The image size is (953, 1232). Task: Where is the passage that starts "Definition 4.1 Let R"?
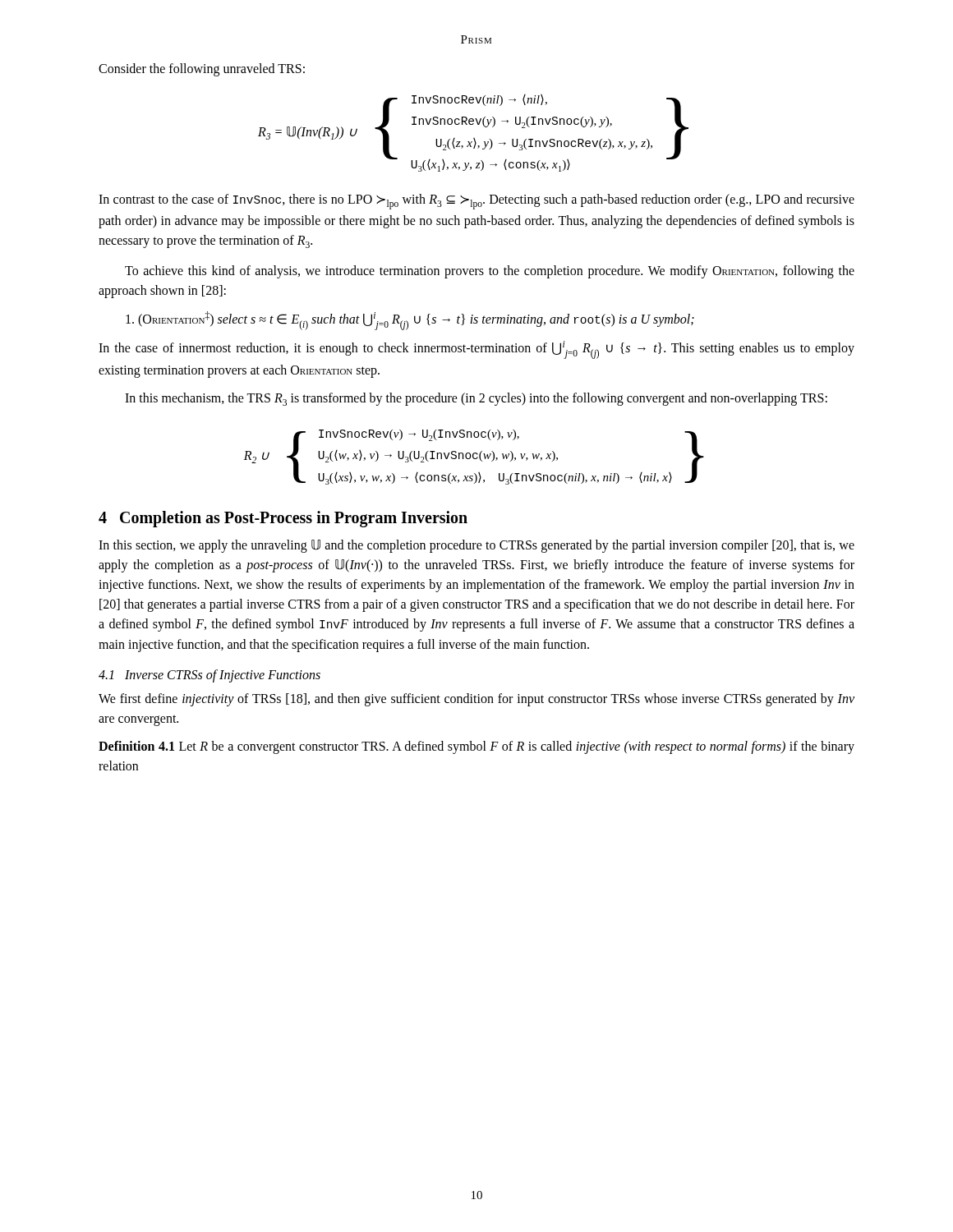click(476, 756)
